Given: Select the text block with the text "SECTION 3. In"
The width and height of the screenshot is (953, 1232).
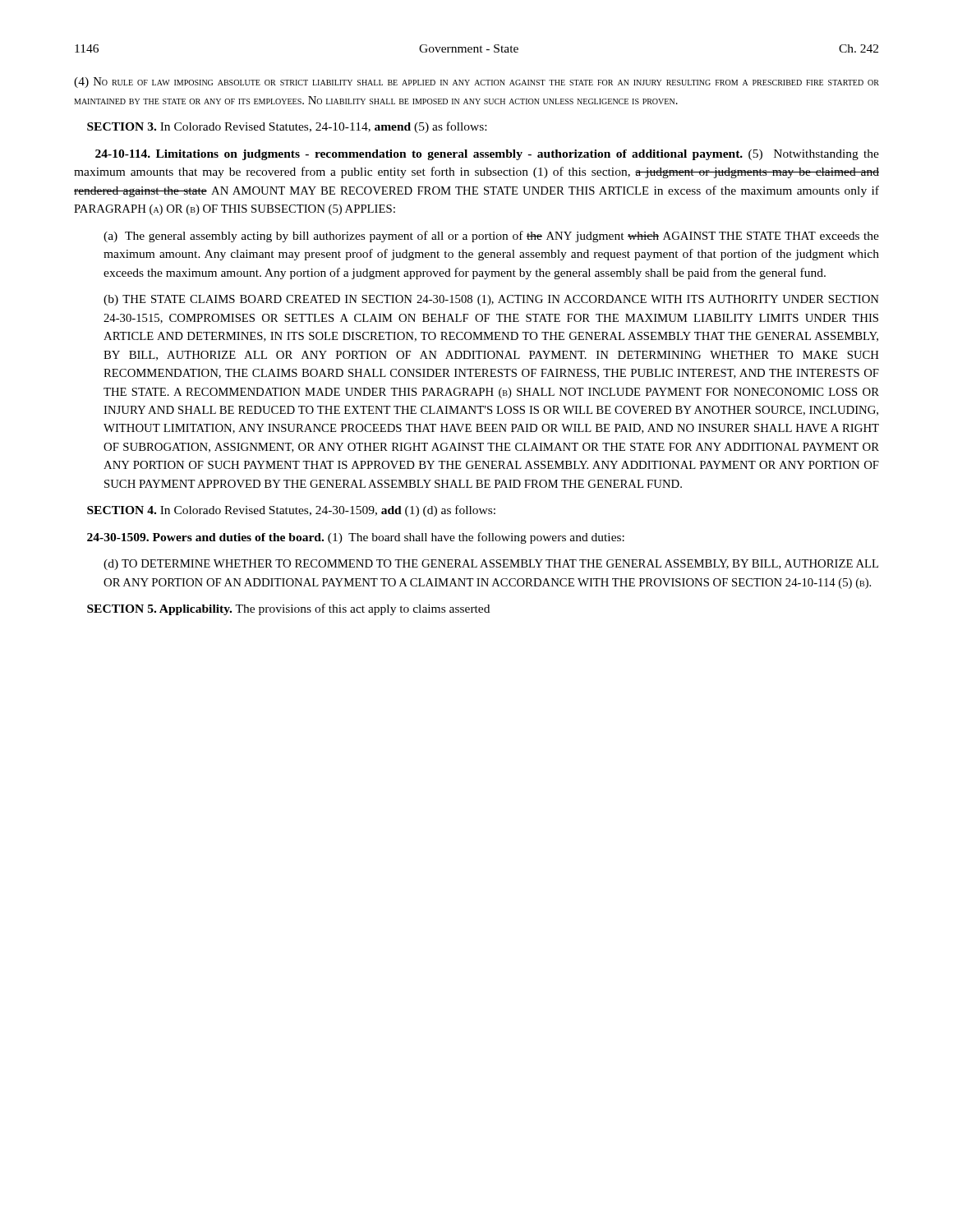Looking at the screenshot, I should coord(281,126).
